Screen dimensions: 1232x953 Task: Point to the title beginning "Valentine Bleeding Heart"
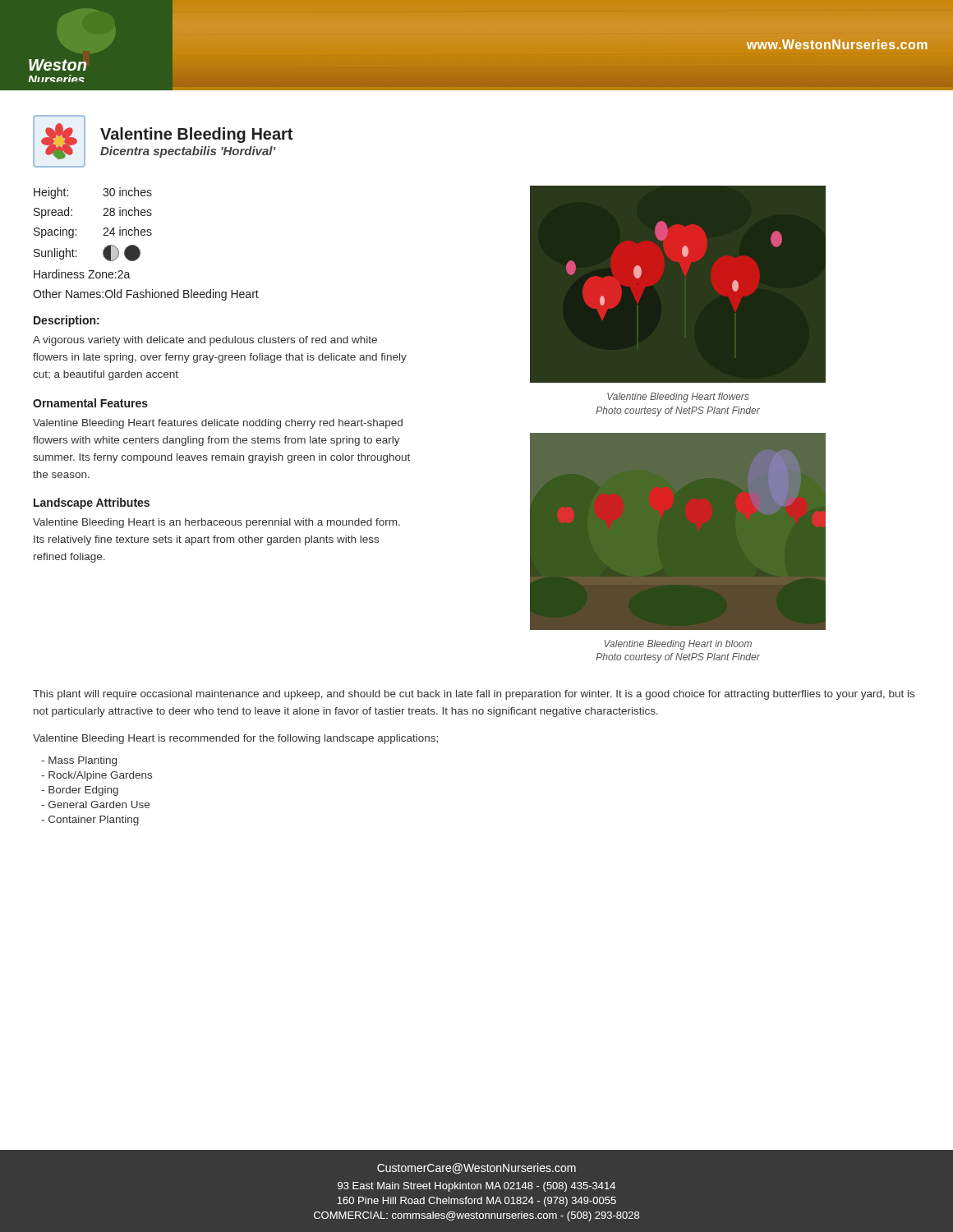click(x=163, y=141)
